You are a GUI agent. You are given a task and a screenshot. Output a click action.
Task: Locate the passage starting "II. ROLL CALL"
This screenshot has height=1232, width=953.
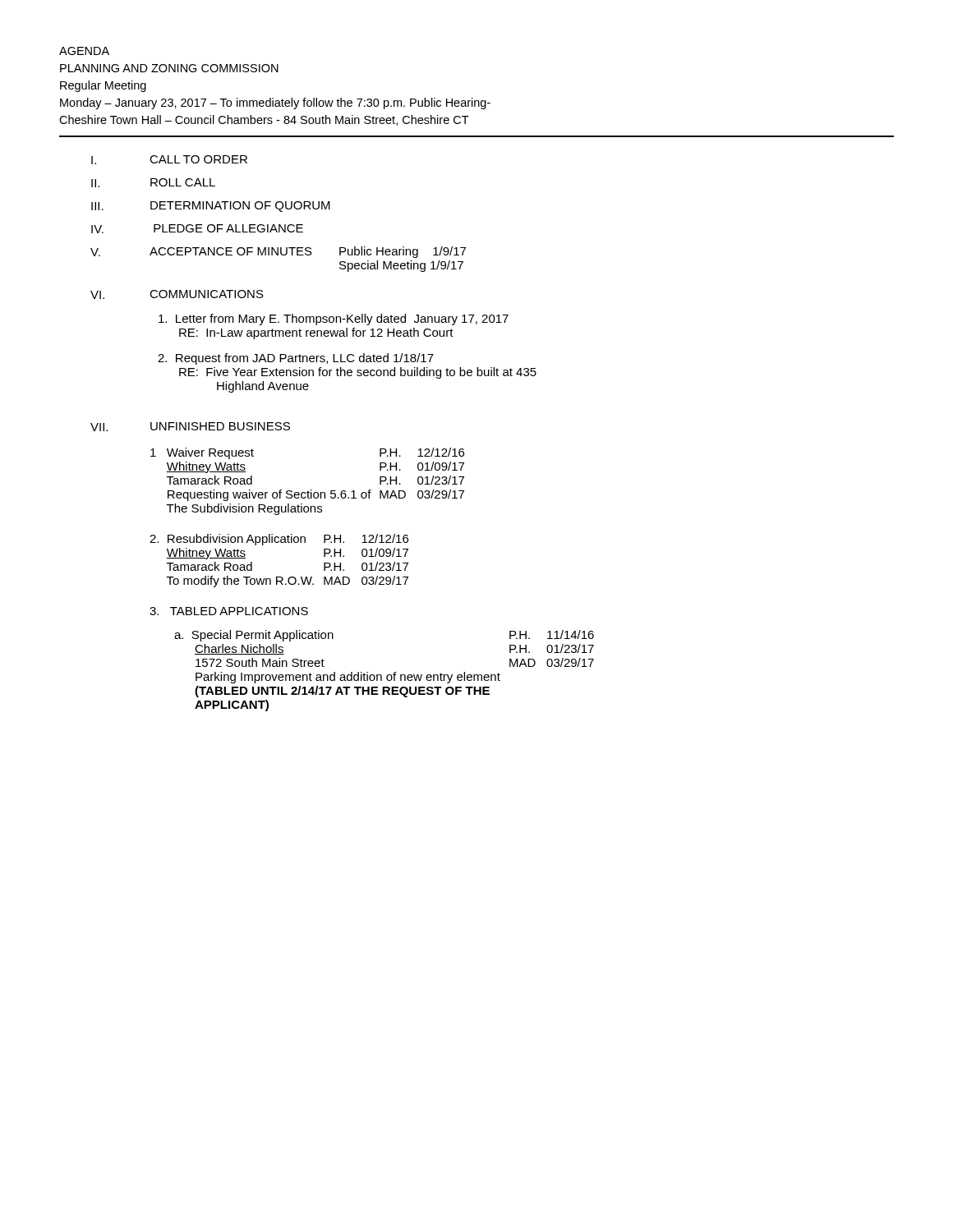click(x=153, y=183)
